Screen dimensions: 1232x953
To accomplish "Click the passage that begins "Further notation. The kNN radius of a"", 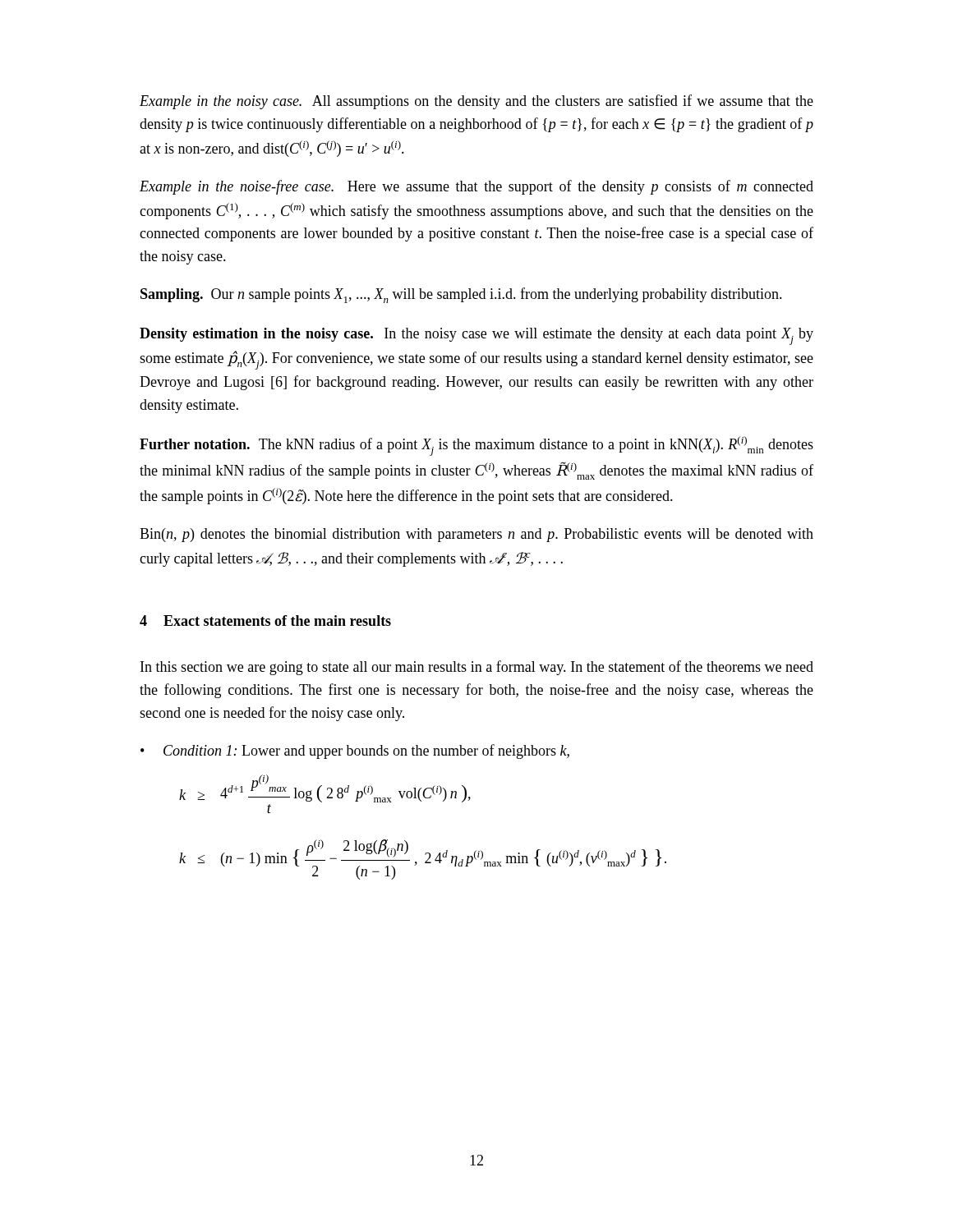I will click(x=476, y=469).
